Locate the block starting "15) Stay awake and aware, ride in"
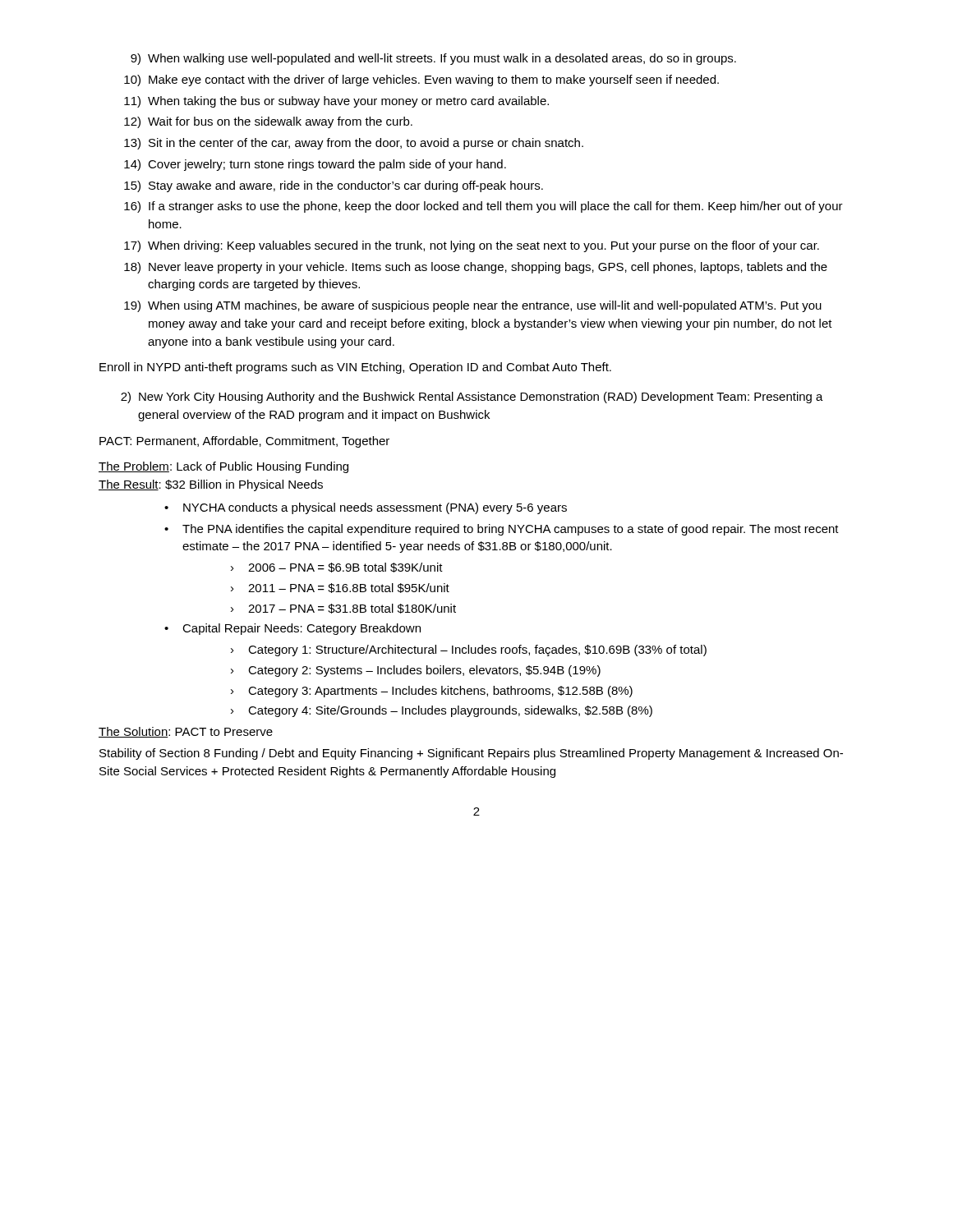The width and height of the screenshot is (953, 1232). 476,185
